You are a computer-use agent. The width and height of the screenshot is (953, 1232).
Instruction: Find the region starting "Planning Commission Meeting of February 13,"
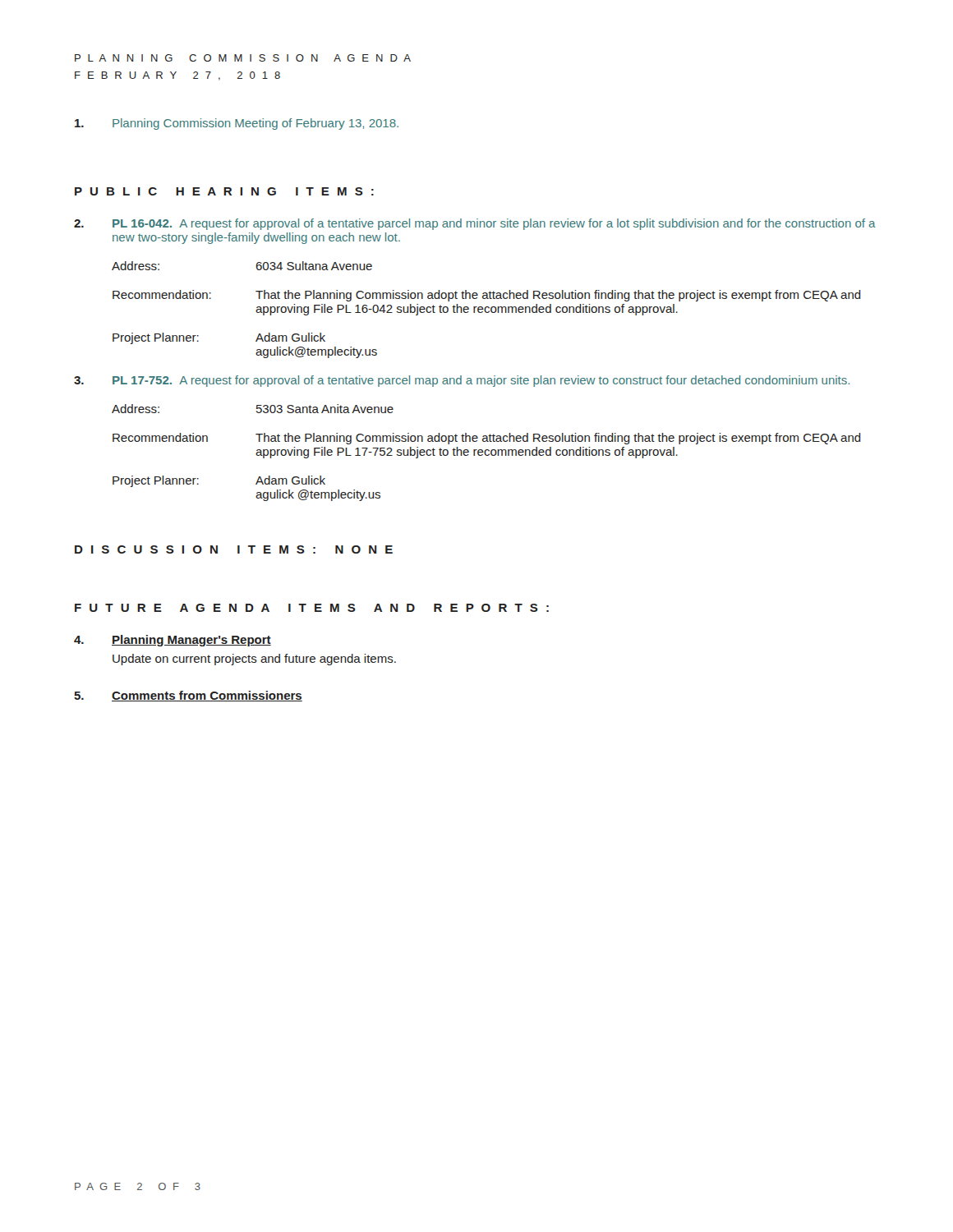[x=237, y=123]
